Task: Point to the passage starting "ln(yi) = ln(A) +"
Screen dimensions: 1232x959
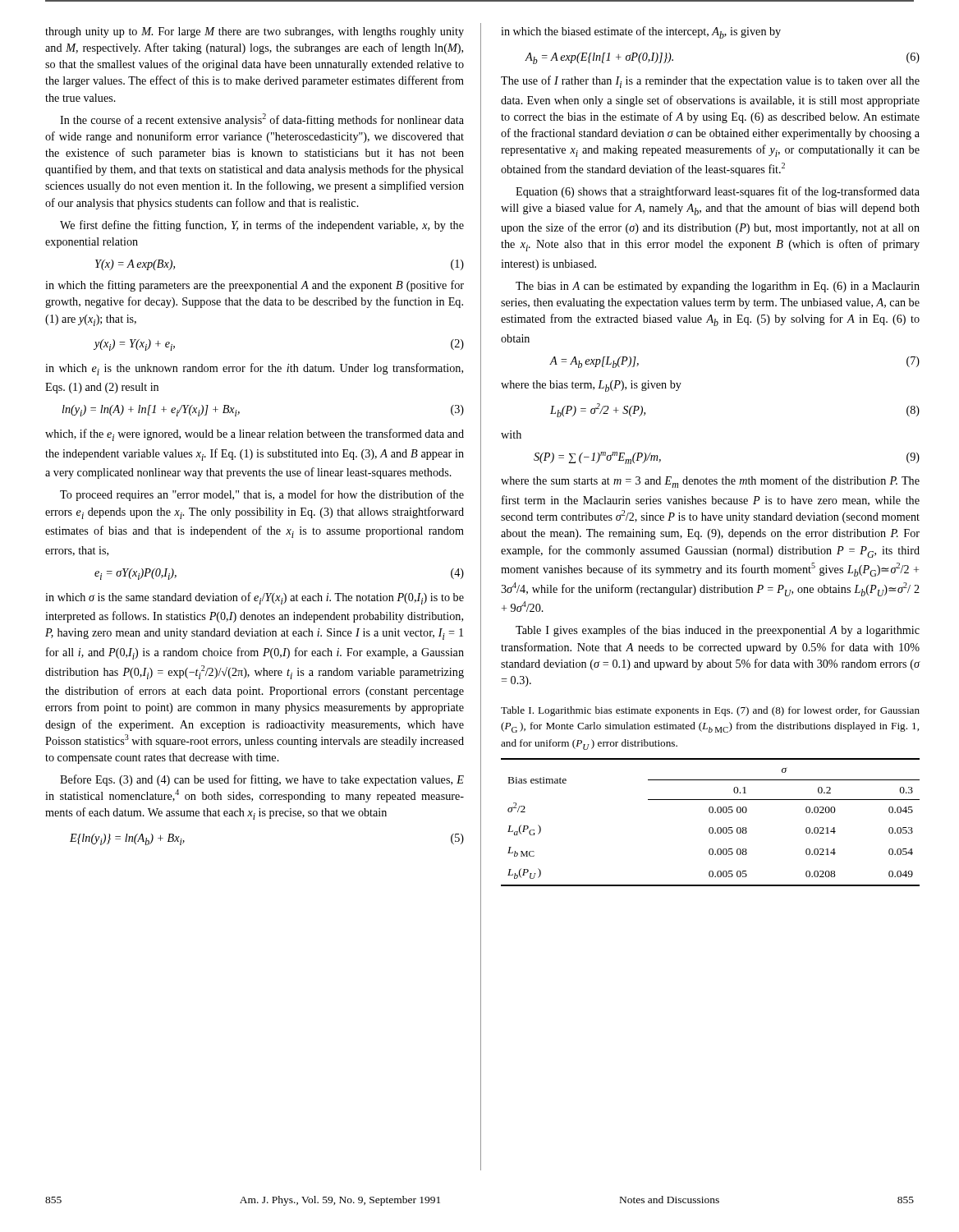Action: [x=152, y=413]
